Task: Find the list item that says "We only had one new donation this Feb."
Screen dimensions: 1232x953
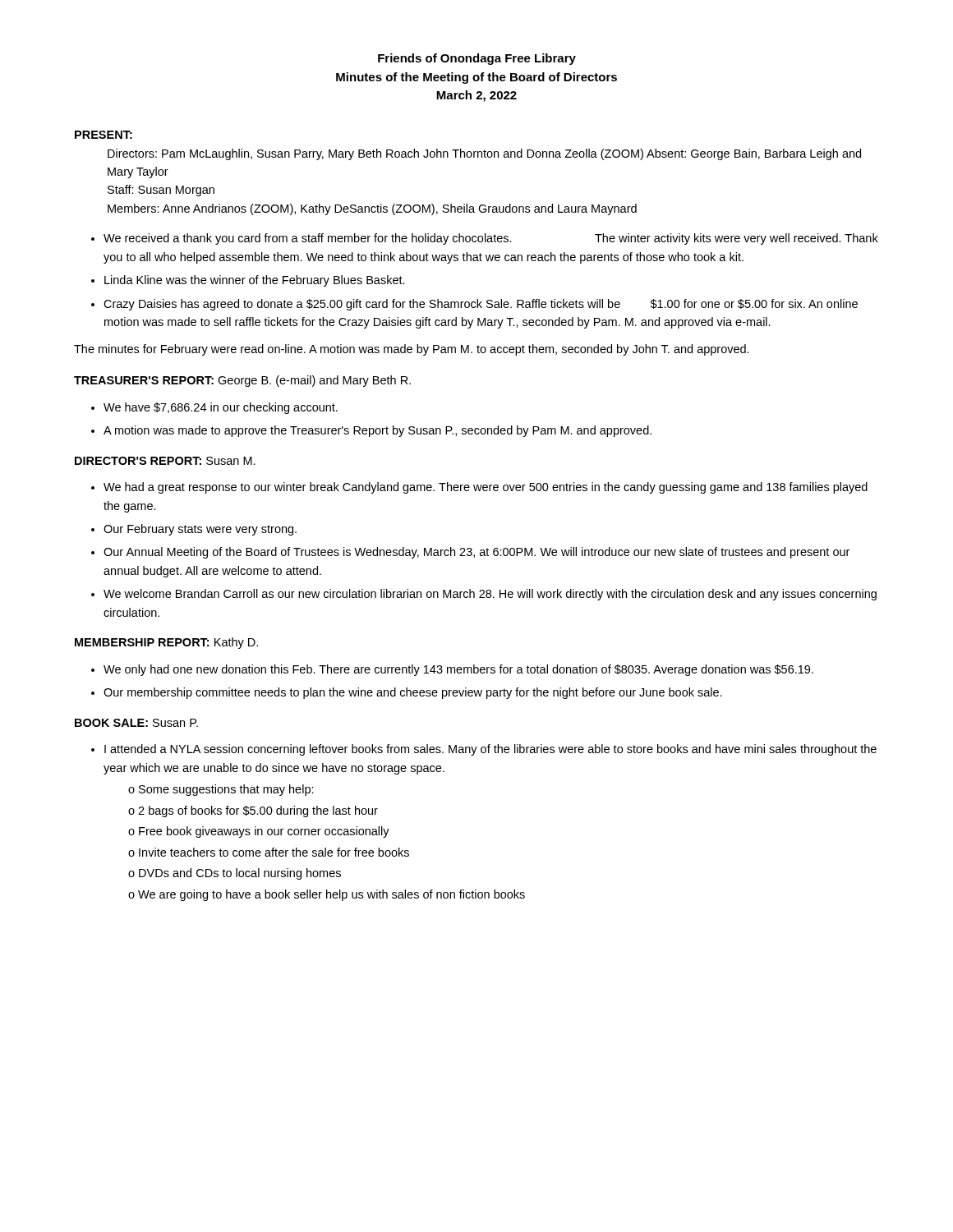Action: click(491, 669)
